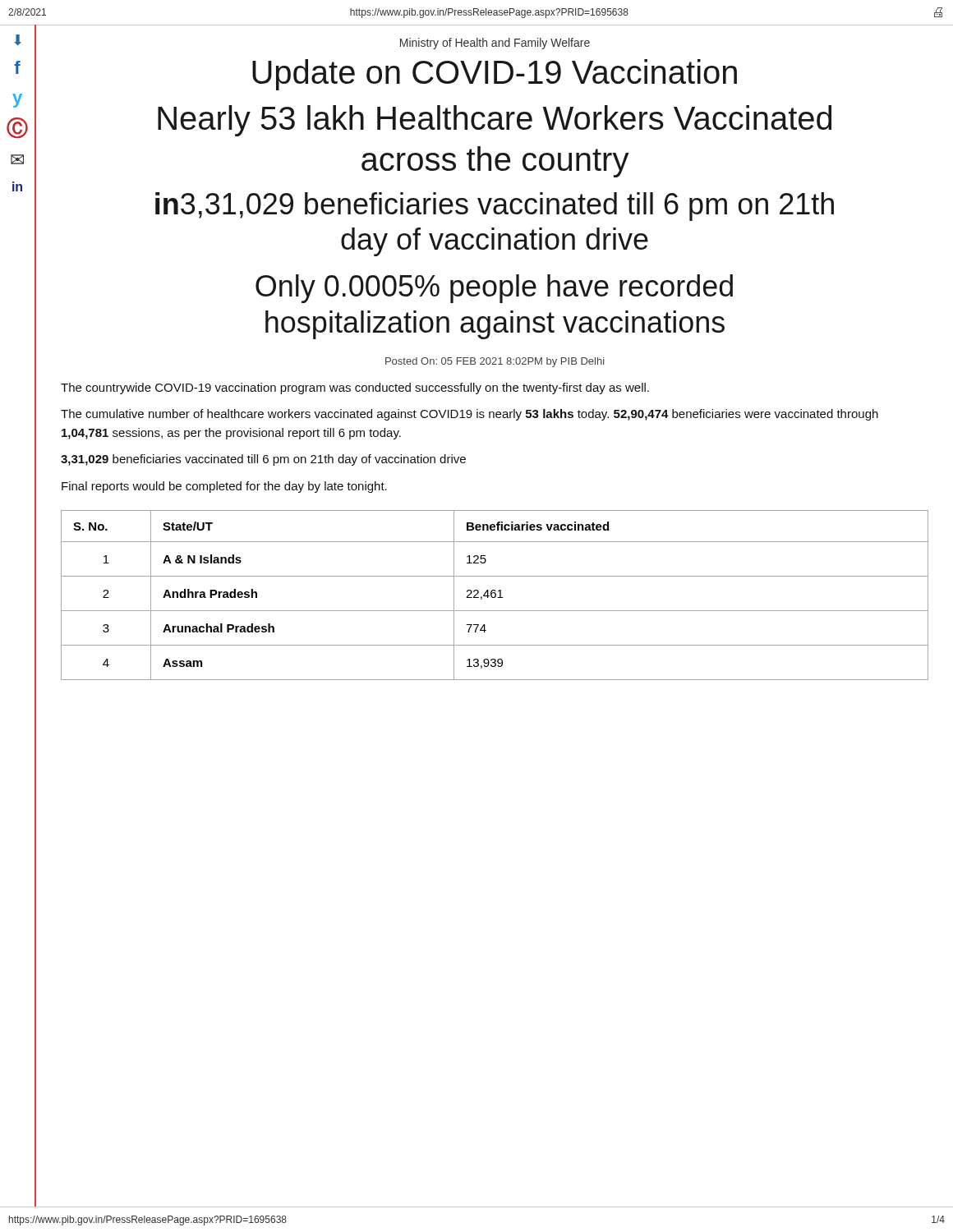
Task: Select the text block that says "The cumulative number of healthcare workers vaccinated against"
Action: click(x=470, y=423)
